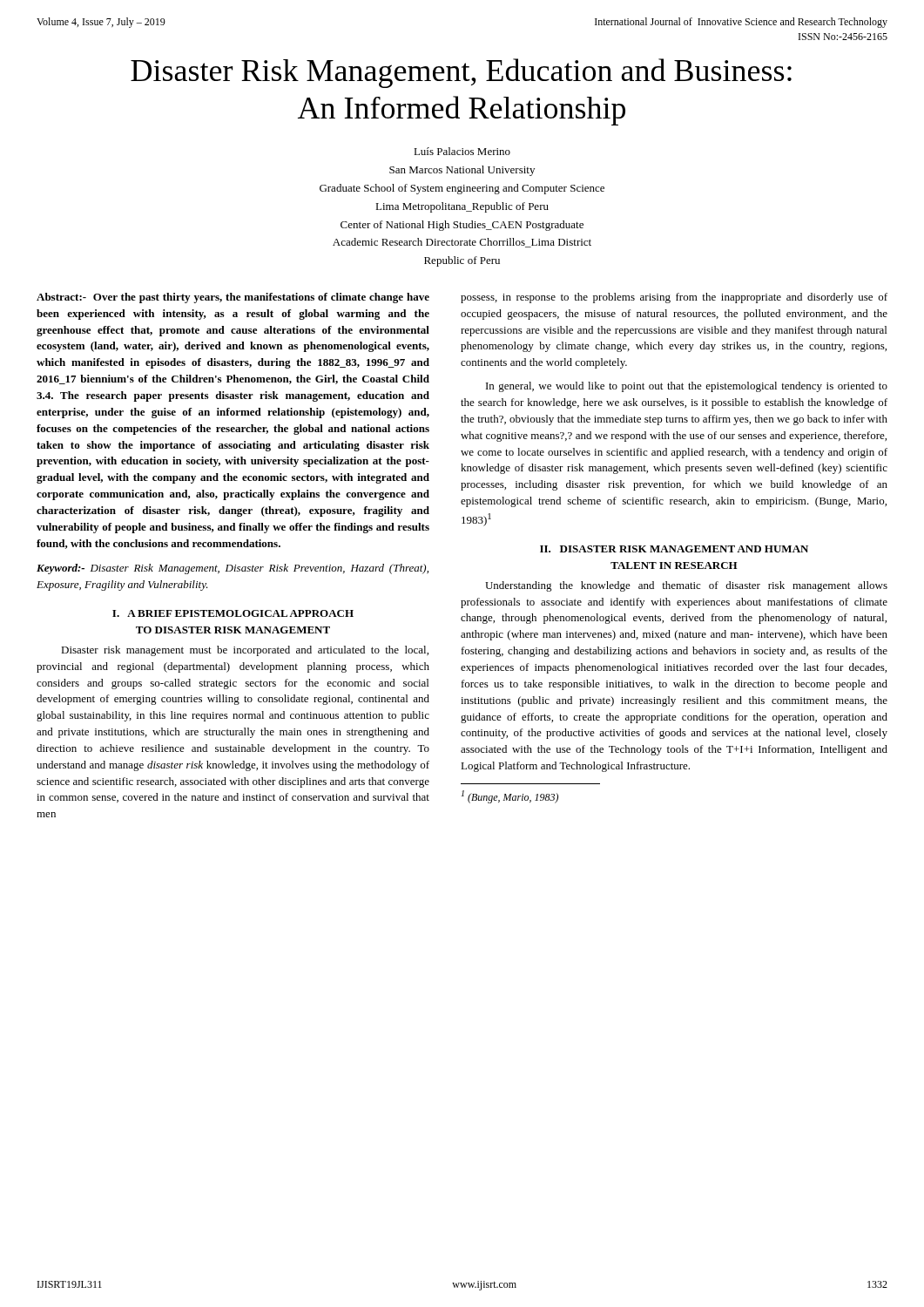Select the passage starting "In general, we would like to point"
Screen dimensions: 1307x924
click(x=674, y=453)
